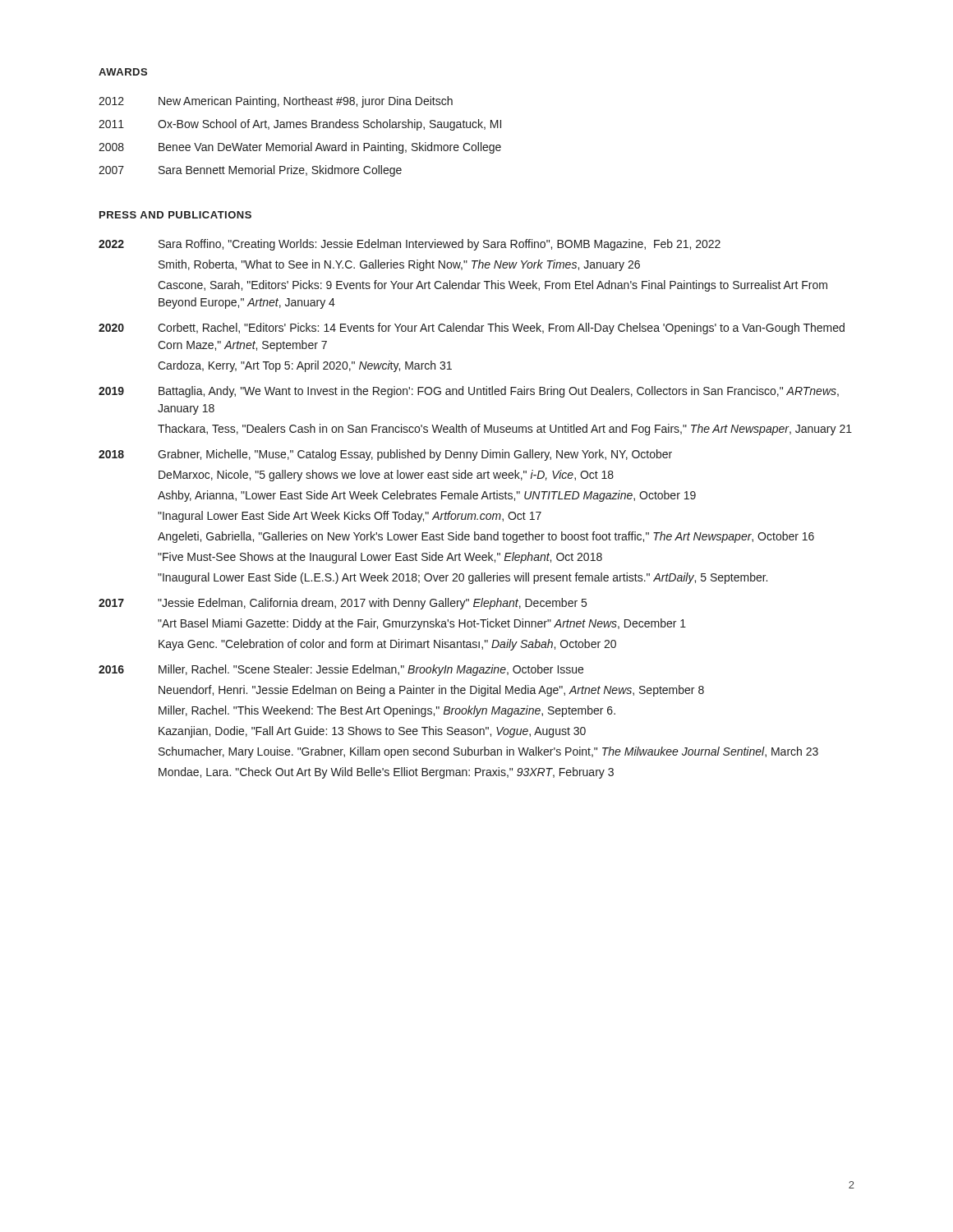Locate the list item containing "2016 Miller, Rachel. "Scene Stealer: Jessie Edelman," BrookyIn"
This screenshot has height=1232, width=953.
(476, 723)
